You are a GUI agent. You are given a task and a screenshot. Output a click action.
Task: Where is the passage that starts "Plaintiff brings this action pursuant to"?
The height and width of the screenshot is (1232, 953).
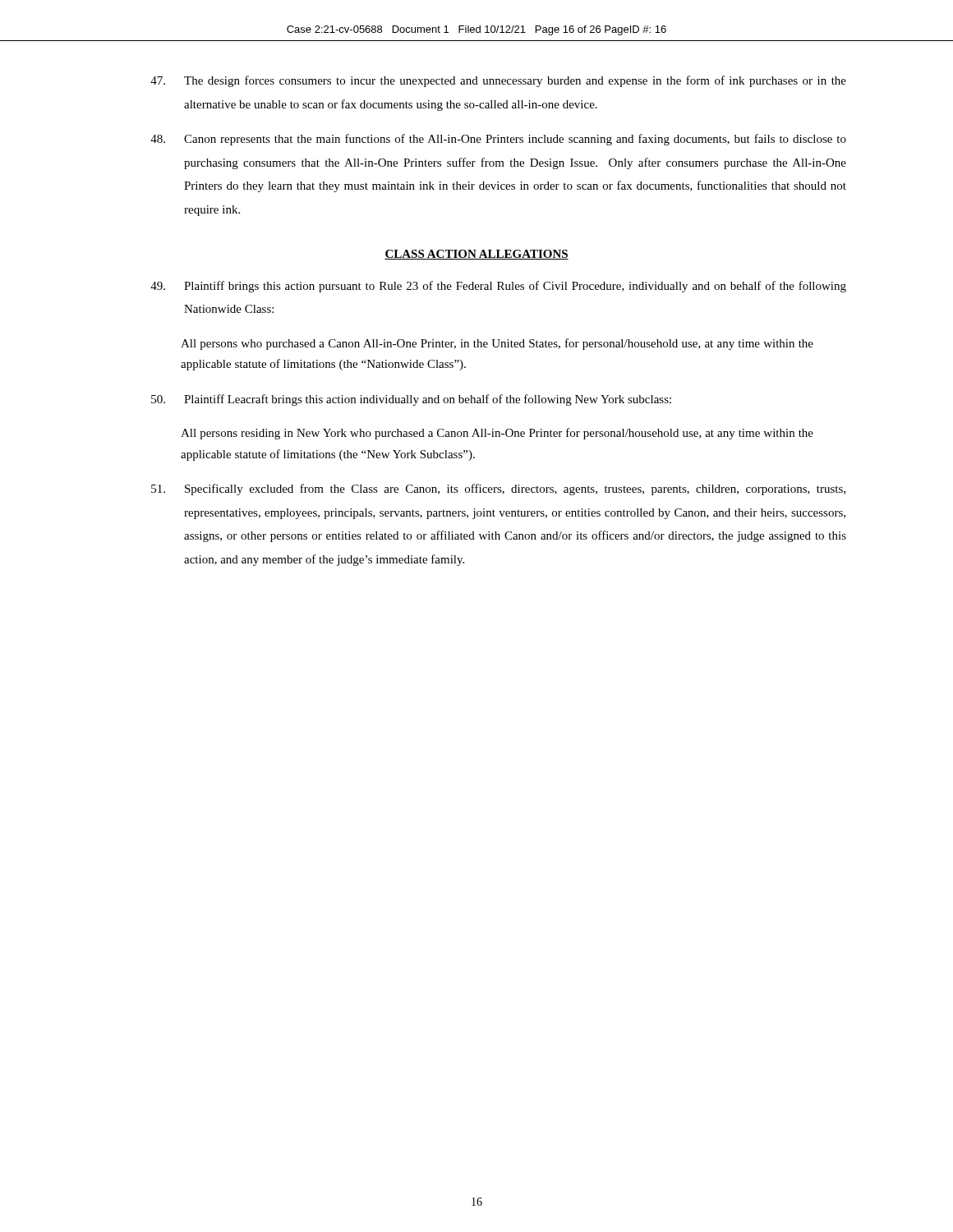click(476, 297)
